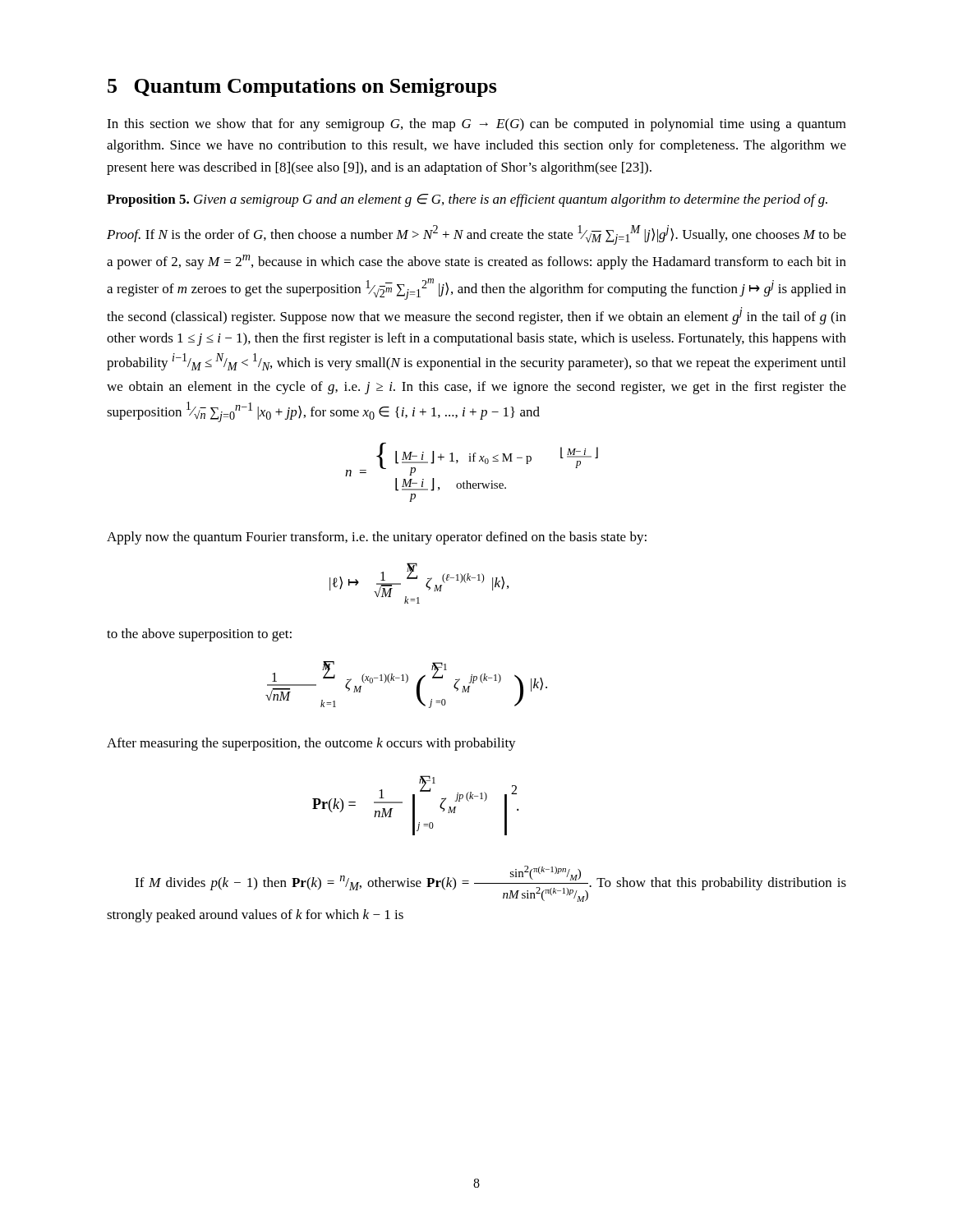Locate the formula that opens with "Pr(k) = 1"
The image size is (953, 1232).
click(476, 806)
